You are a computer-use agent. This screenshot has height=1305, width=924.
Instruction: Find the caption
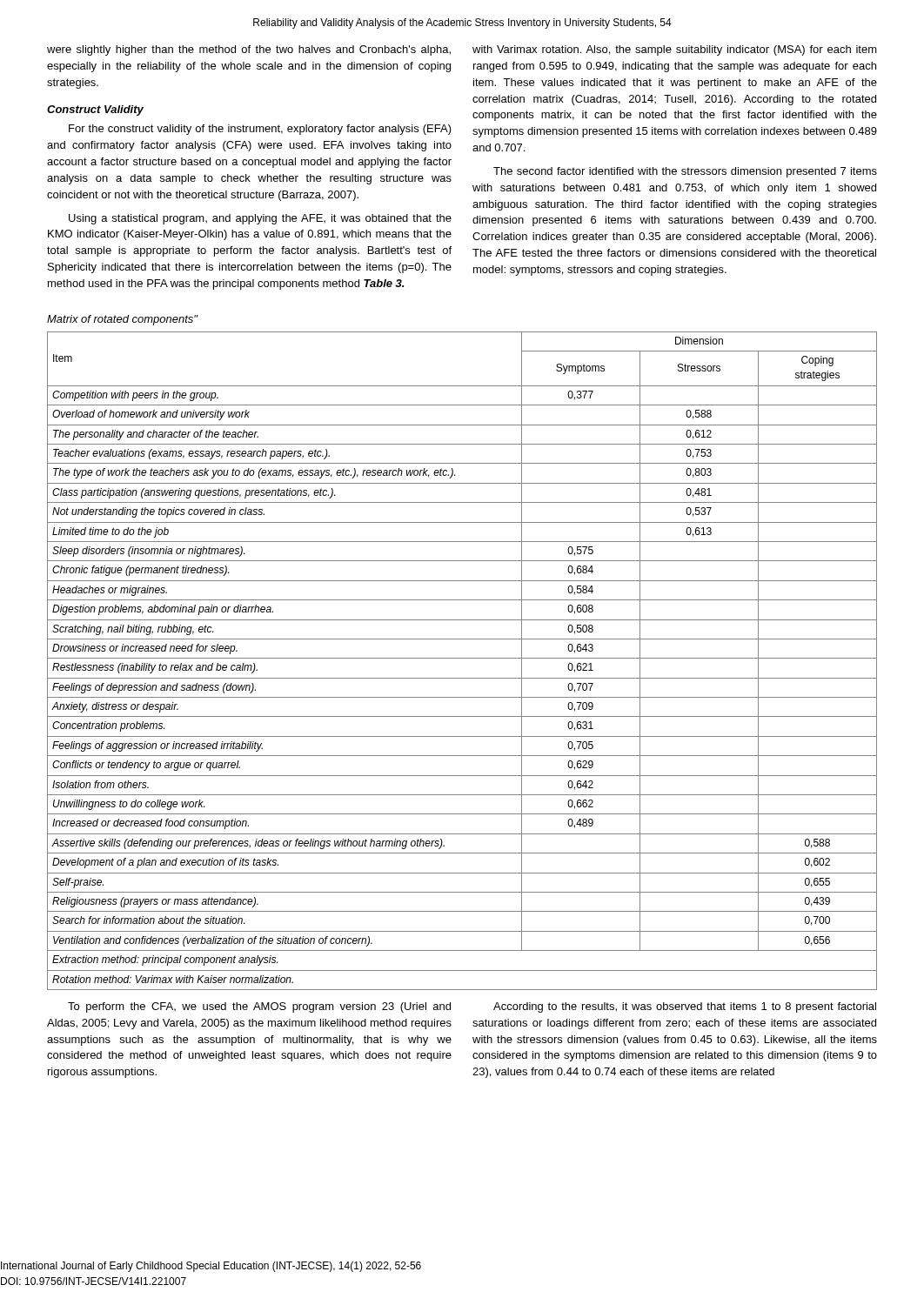click(122, 319)
